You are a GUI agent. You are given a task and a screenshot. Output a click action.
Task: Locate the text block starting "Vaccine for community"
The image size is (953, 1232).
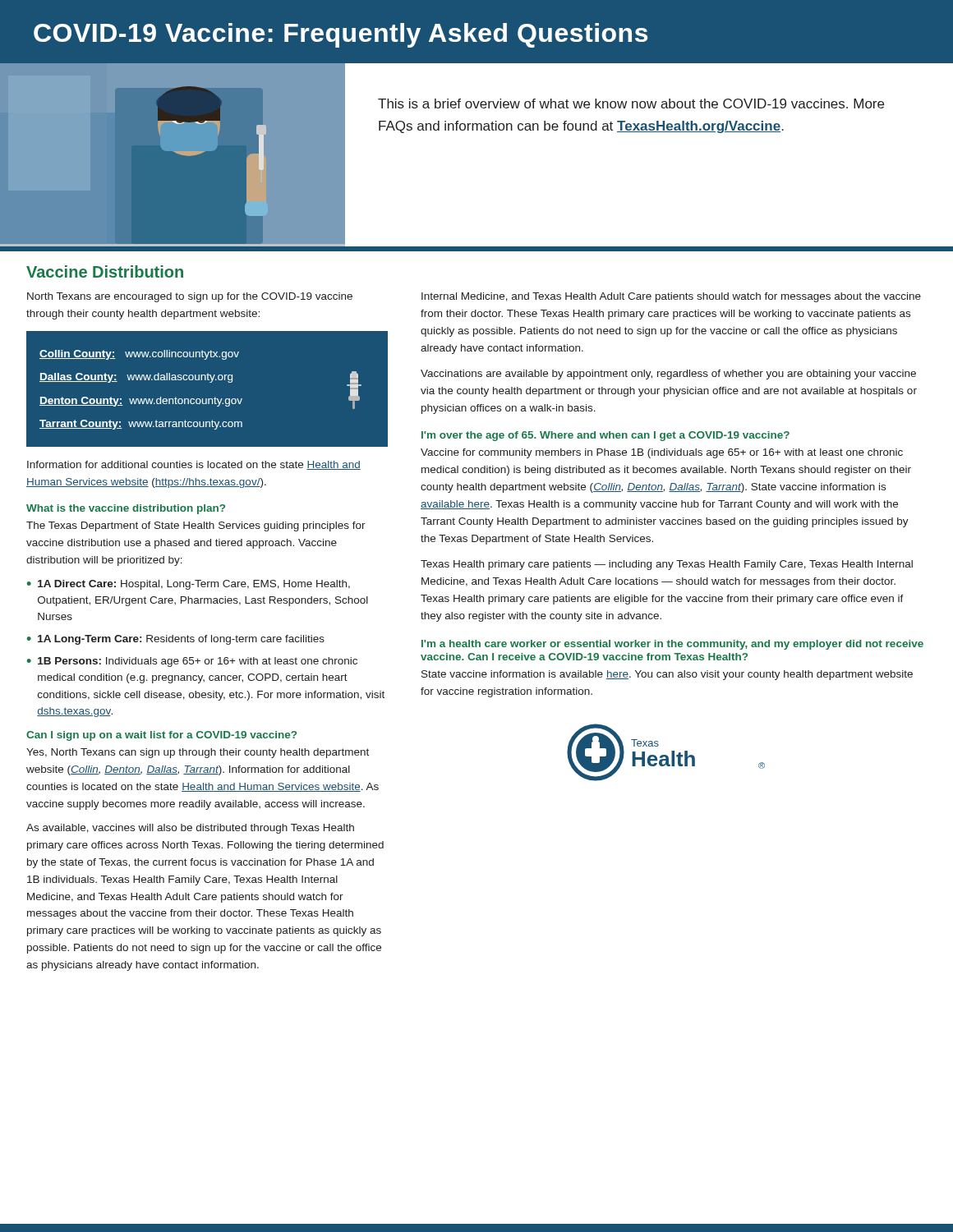click(666, 495)
